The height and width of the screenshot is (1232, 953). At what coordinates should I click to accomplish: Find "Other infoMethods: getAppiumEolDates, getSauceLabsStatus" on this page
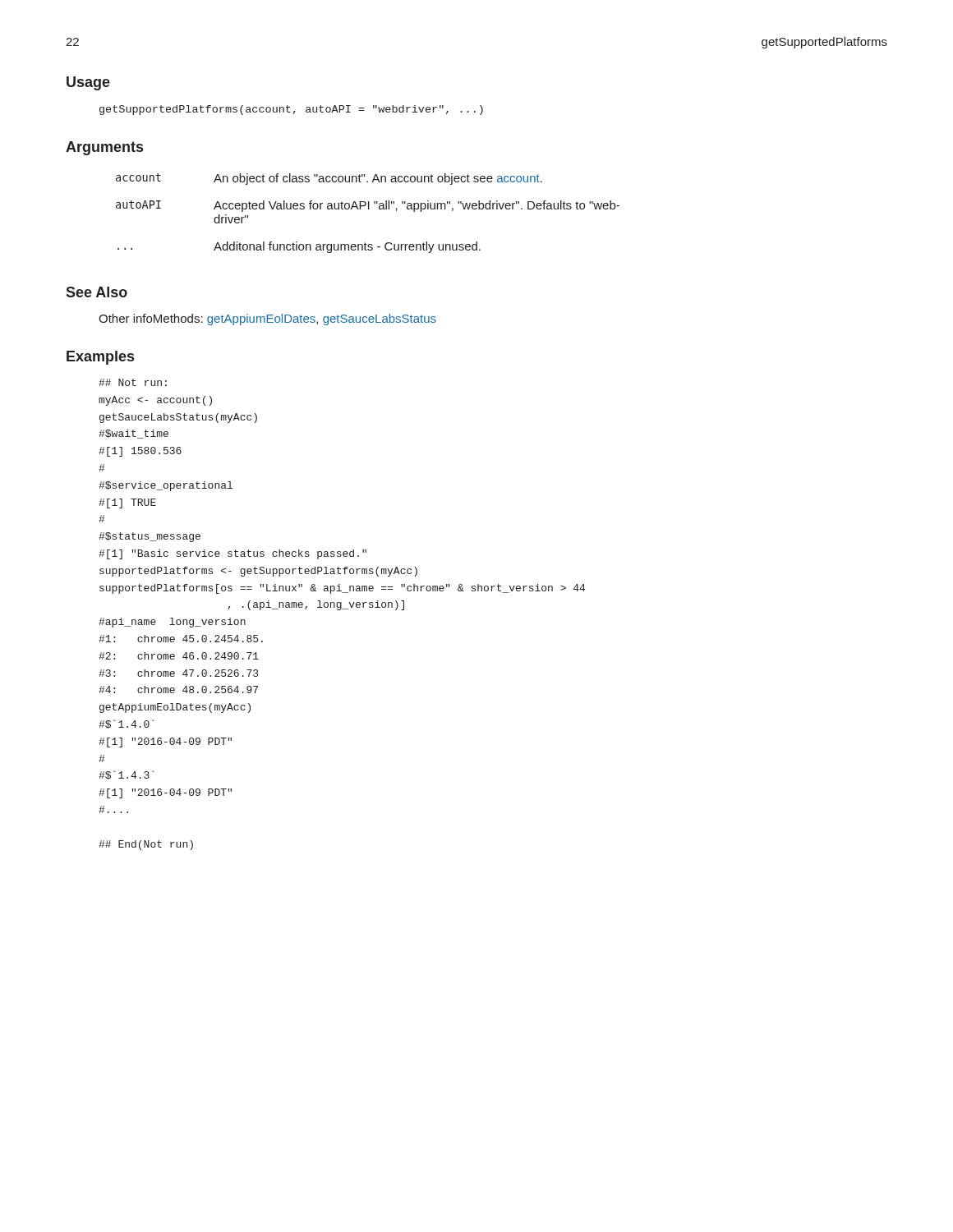[x=267, y=318]
